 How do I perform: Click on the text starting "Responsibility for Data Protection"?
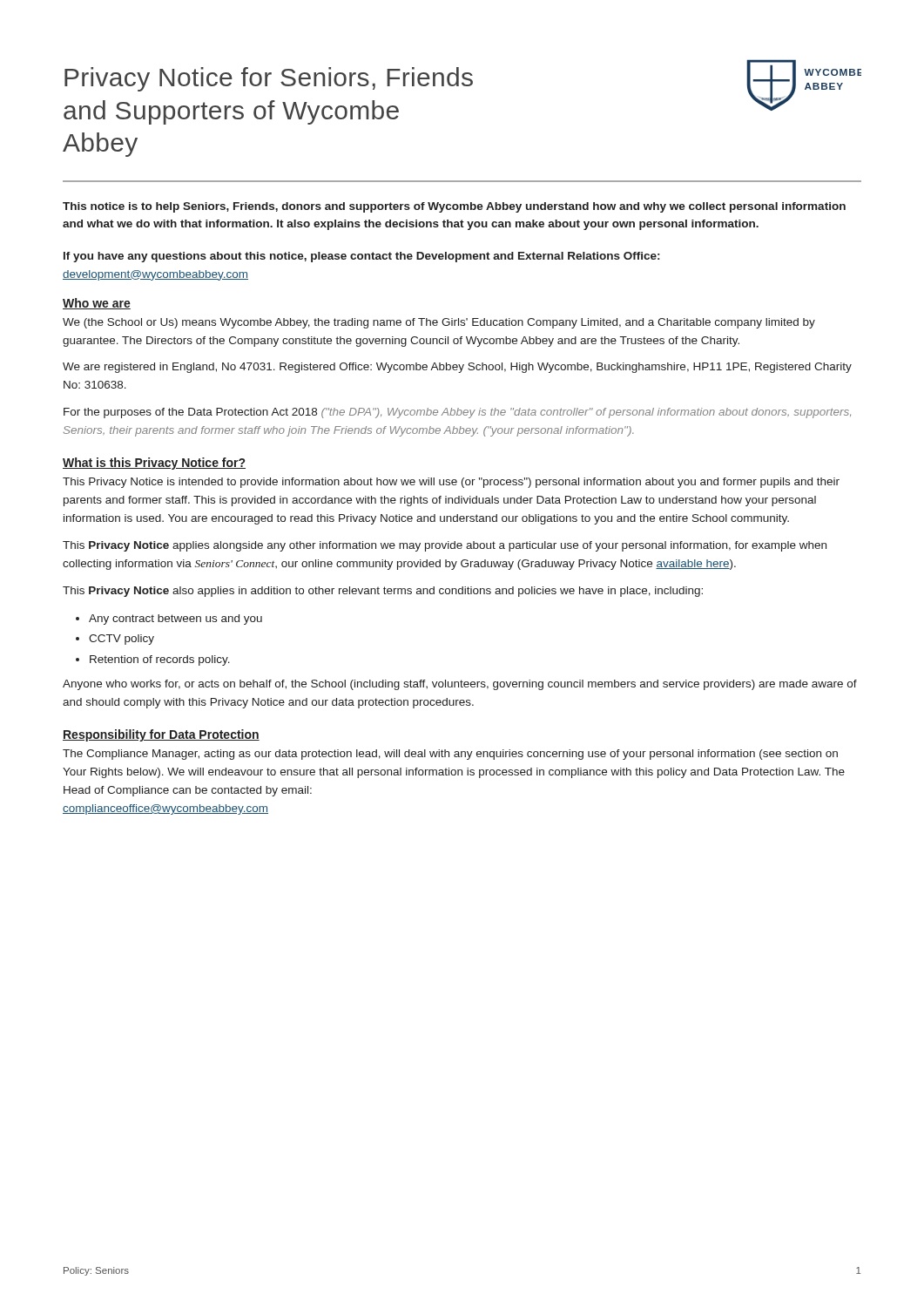click(161, 735)
